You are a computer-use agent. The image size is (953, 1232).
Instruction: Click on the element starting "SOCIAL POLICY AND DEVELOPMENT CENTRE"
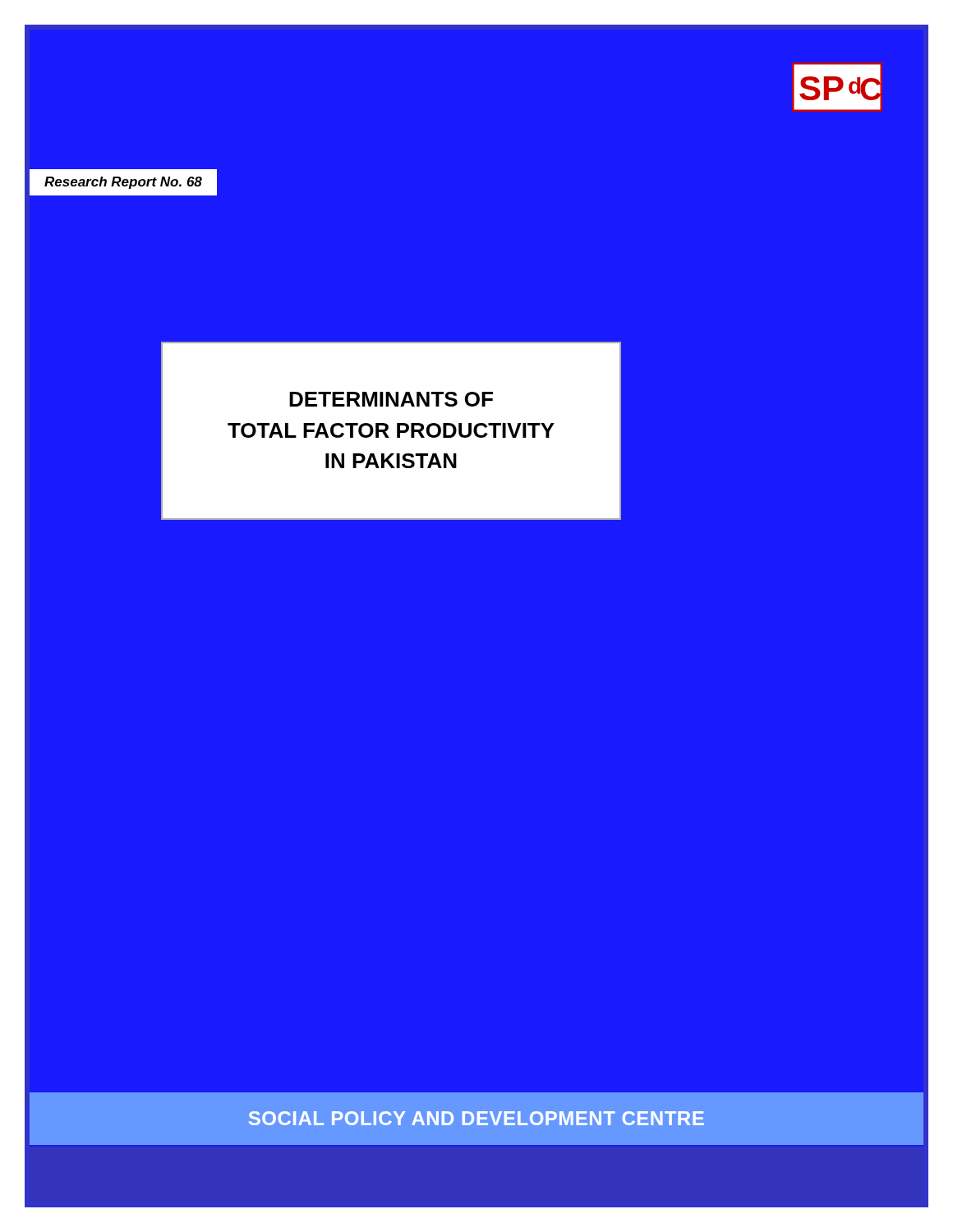476,1118
